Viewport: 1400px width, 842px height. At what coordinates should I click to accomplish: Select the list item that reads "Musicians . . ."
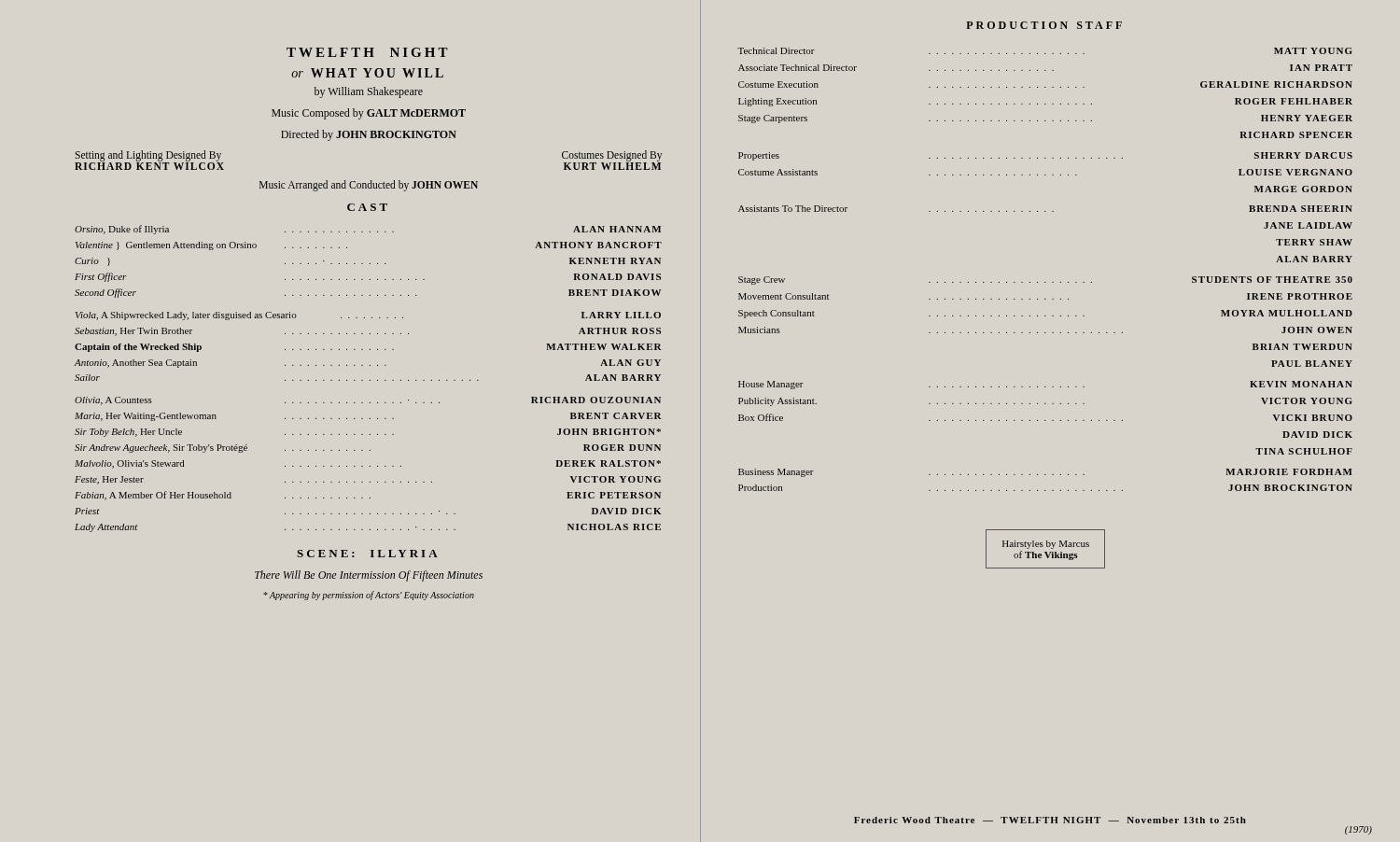coord(1046,330)
